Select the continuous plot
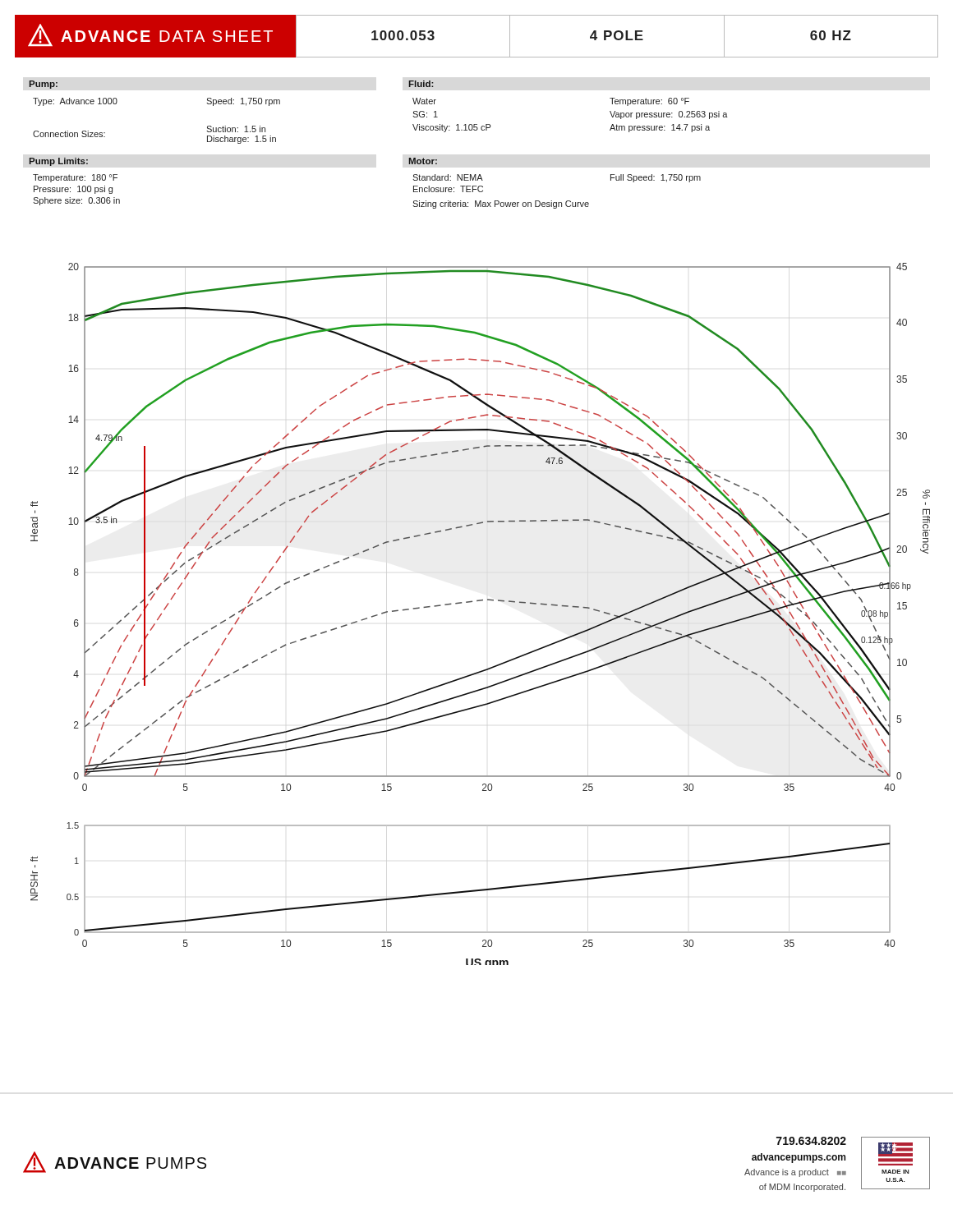 [x=476, y=604]
